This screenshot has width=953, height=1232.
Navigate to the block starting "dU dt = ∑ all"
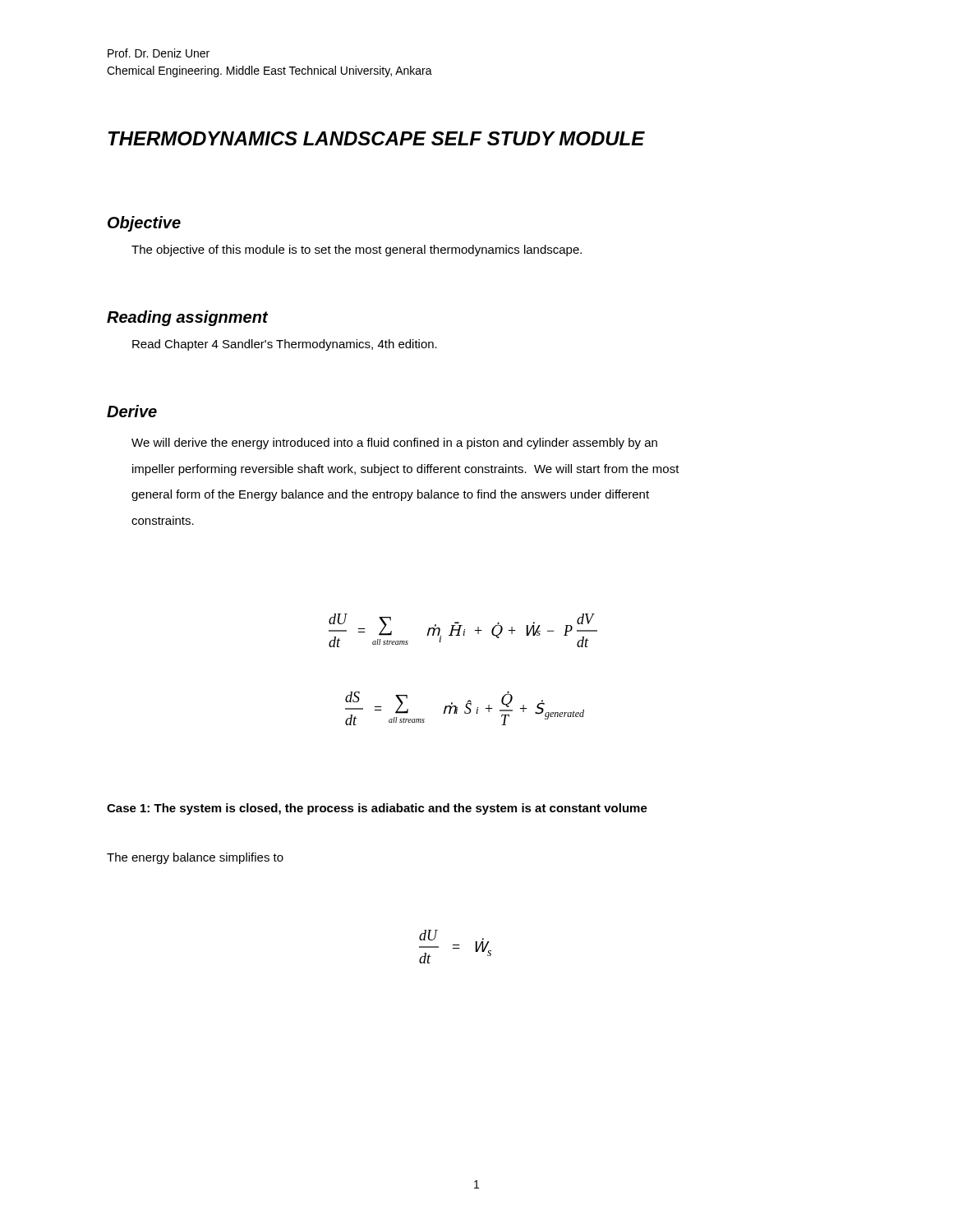click(476, 632)
